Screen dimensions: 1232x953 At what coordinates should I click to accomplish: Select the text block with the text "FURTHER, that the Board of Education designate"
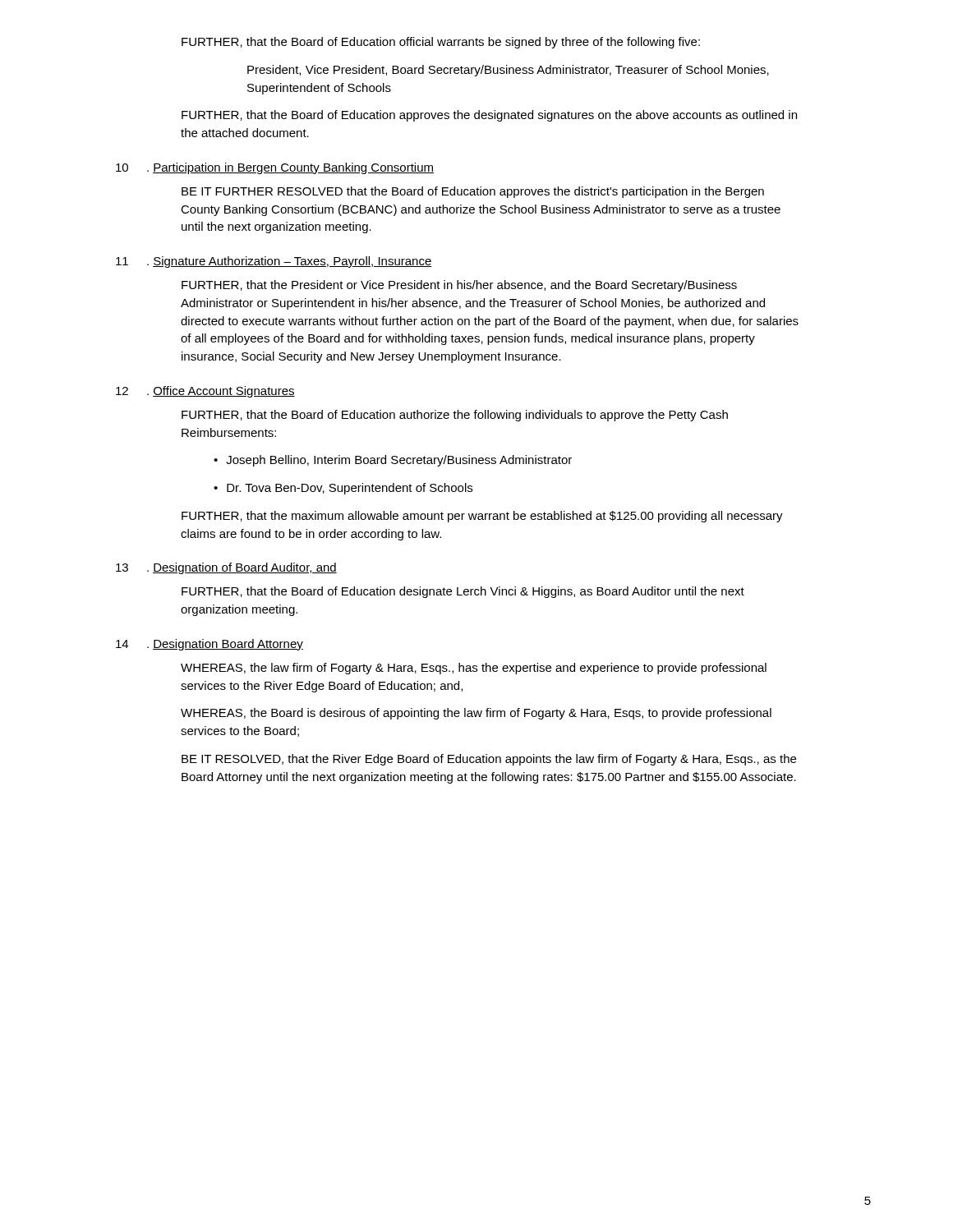[462, 600]
